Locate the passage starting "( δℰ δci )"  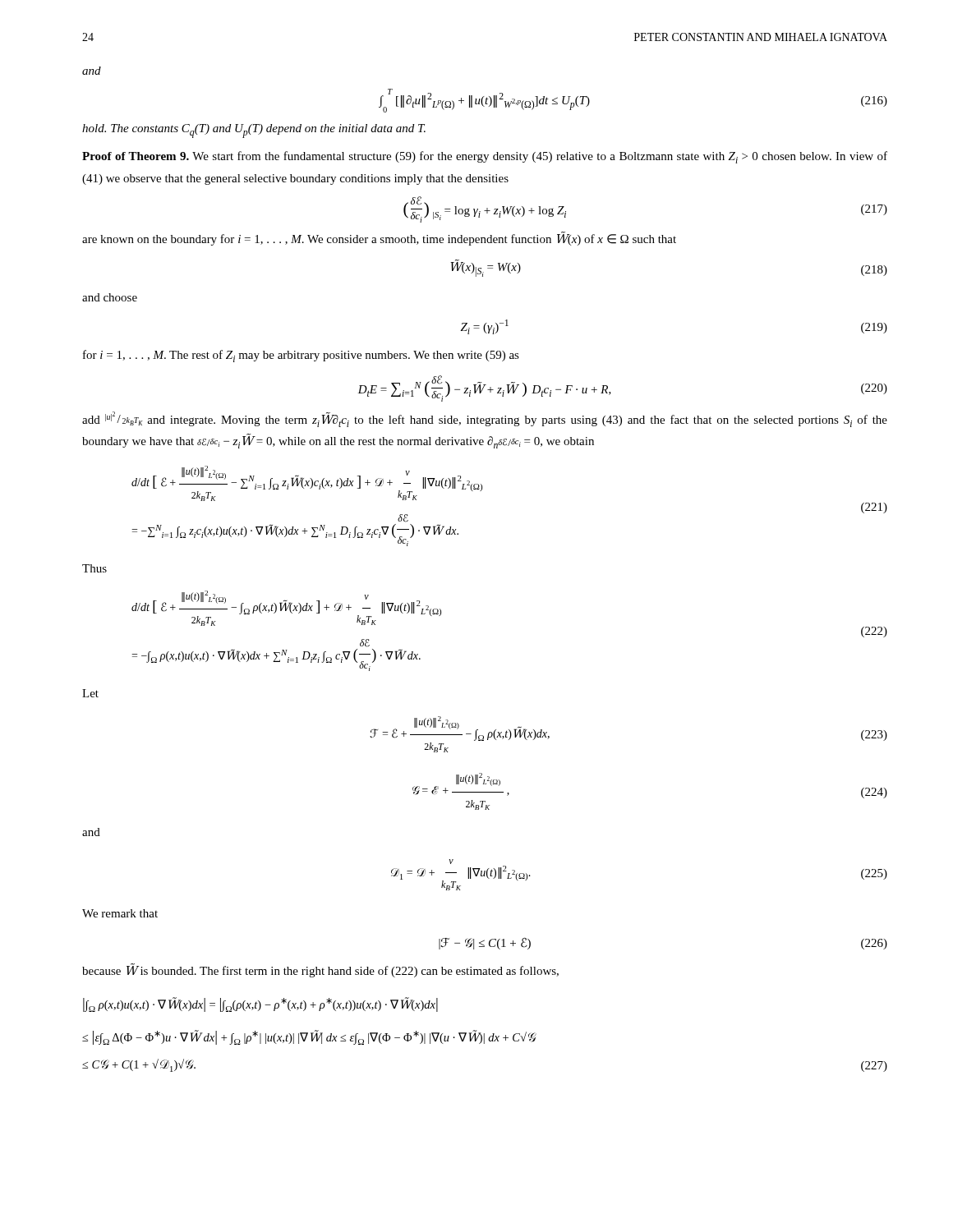point(485,209)
